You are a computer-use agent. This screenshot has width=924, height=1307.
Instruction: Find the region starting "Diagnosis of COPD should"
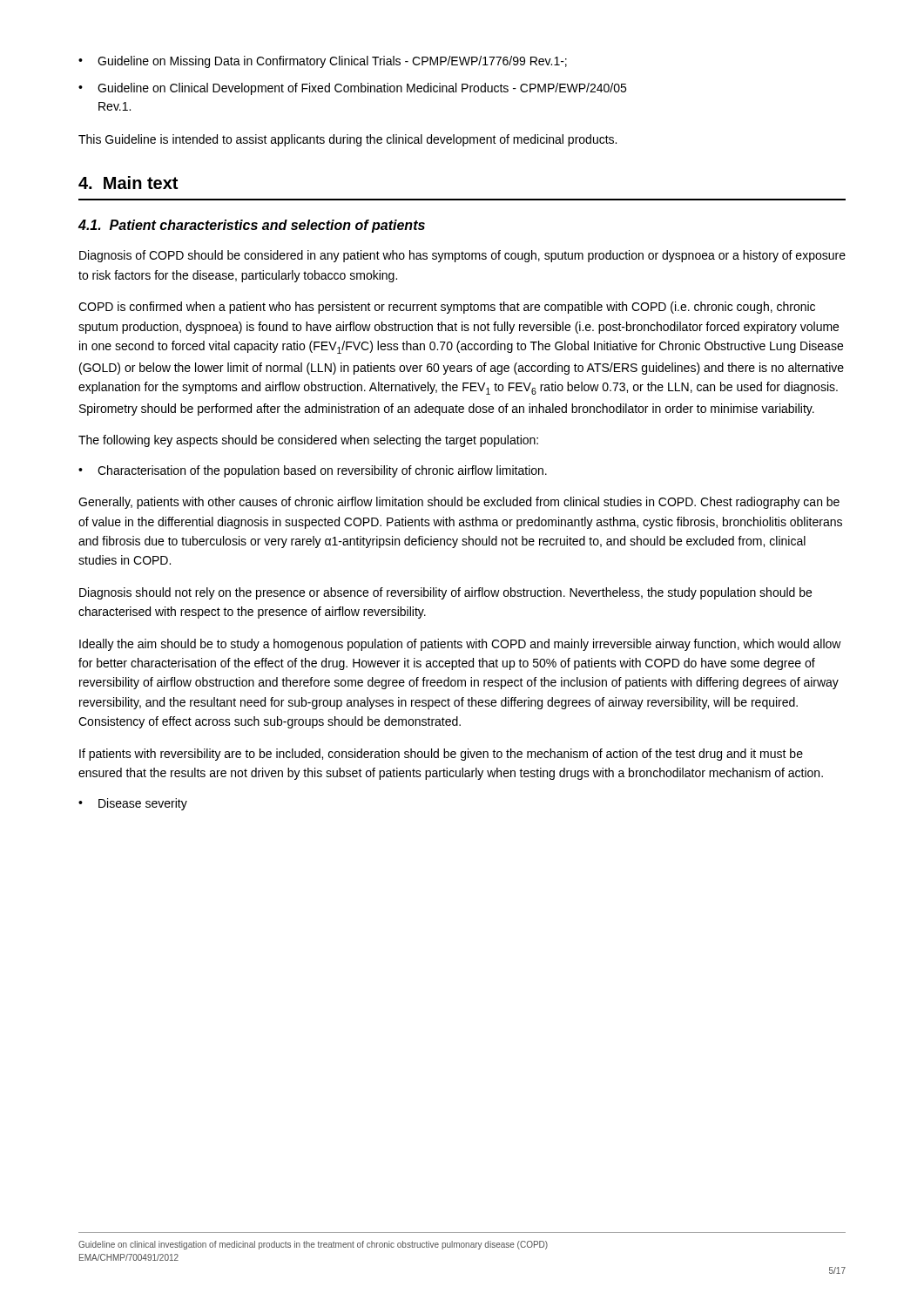click(x=462, y=265)
